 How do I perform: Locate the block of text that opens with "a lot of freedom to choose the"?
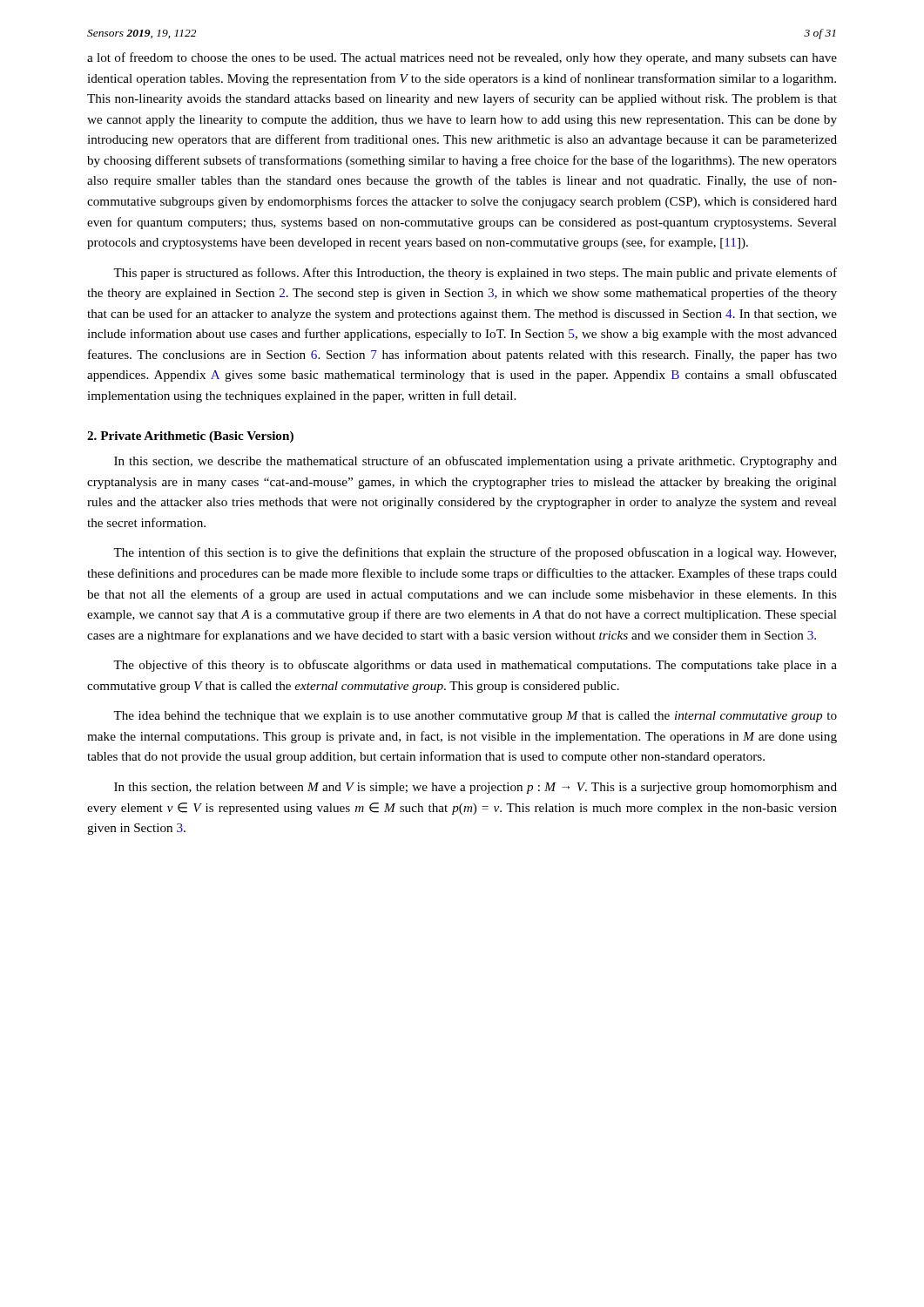[x=462, y=150]
